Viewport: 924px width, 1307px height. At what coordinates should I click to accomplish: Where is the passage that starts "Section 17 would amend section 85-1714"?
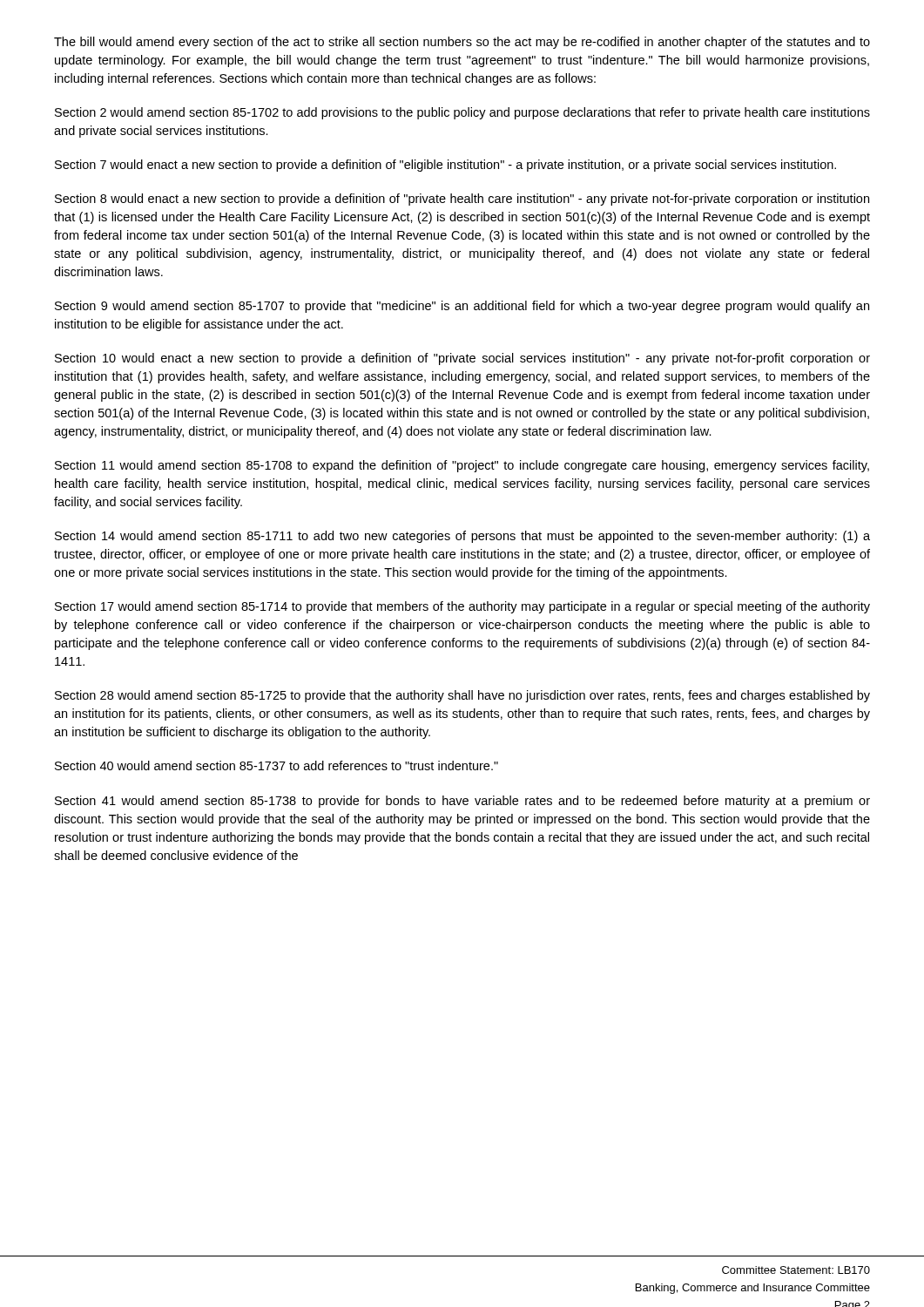tap(462, 634)
